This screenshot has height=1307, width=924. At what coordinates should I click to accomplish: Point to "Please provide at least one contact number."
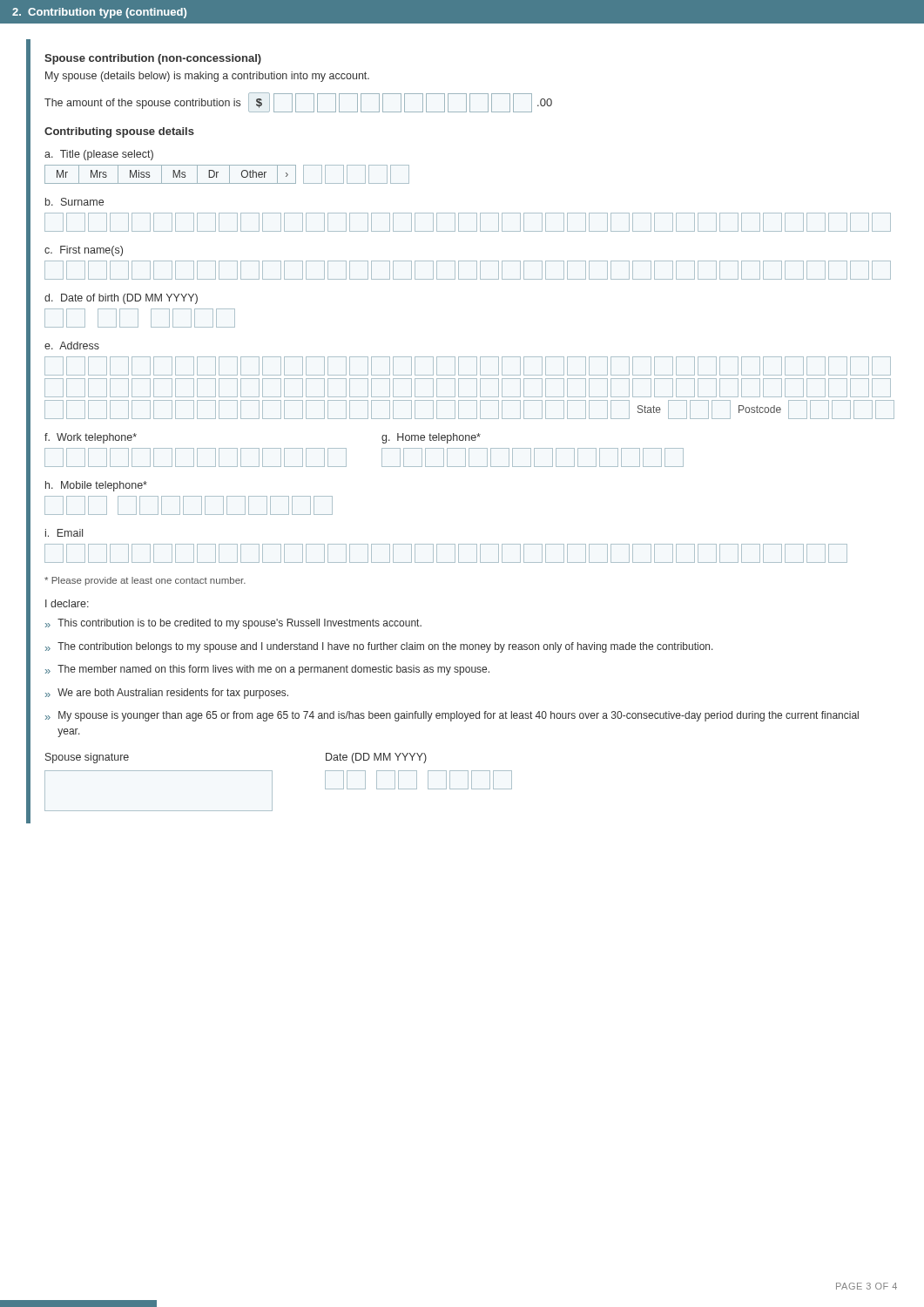pos(145,580)
